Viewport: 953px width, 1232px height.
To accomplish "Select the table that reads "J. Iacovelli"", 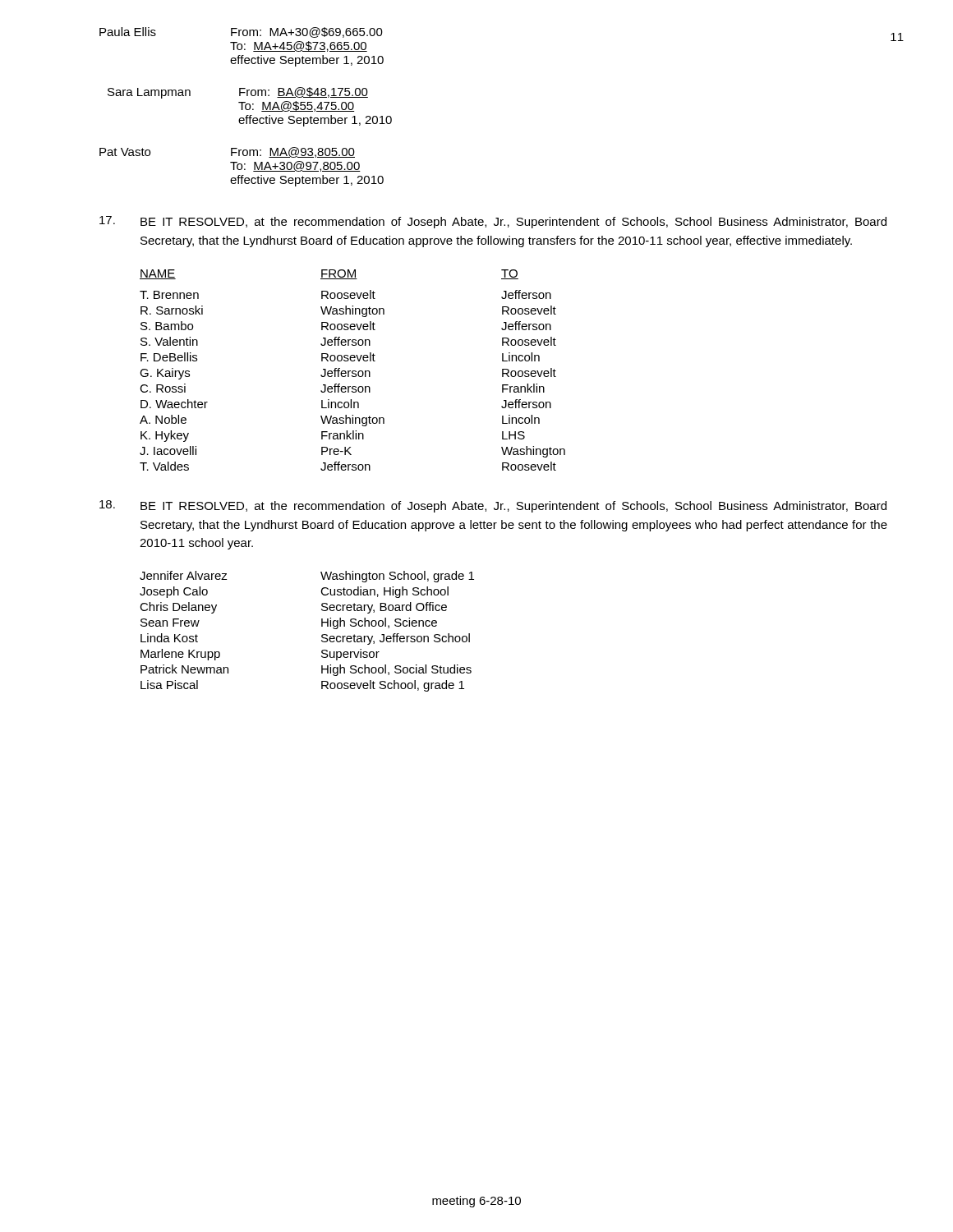I will (x=513, y=369).
